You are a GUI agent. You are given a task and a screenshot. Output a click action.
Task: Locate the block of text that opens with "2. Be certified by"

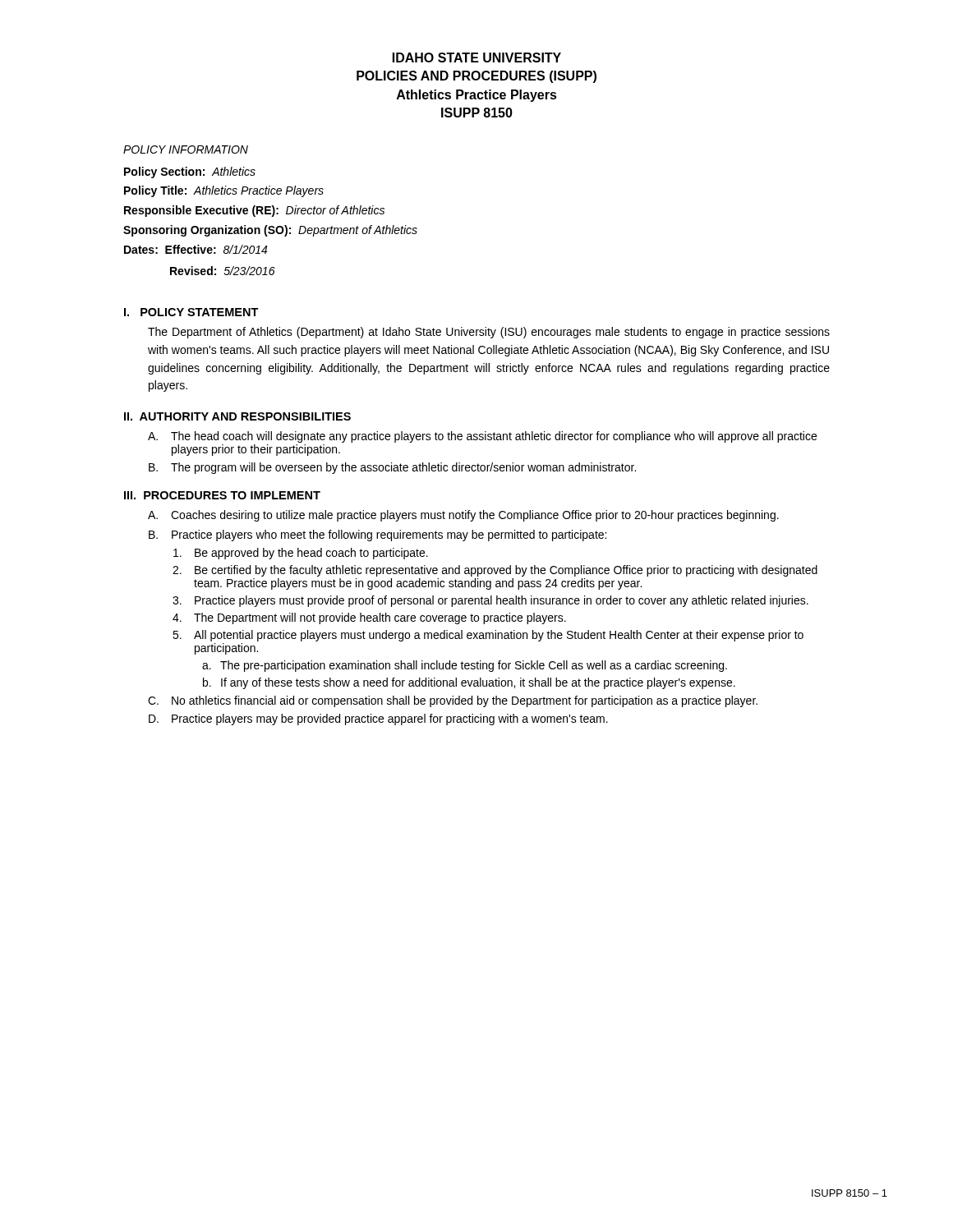[x=501, y=577]
